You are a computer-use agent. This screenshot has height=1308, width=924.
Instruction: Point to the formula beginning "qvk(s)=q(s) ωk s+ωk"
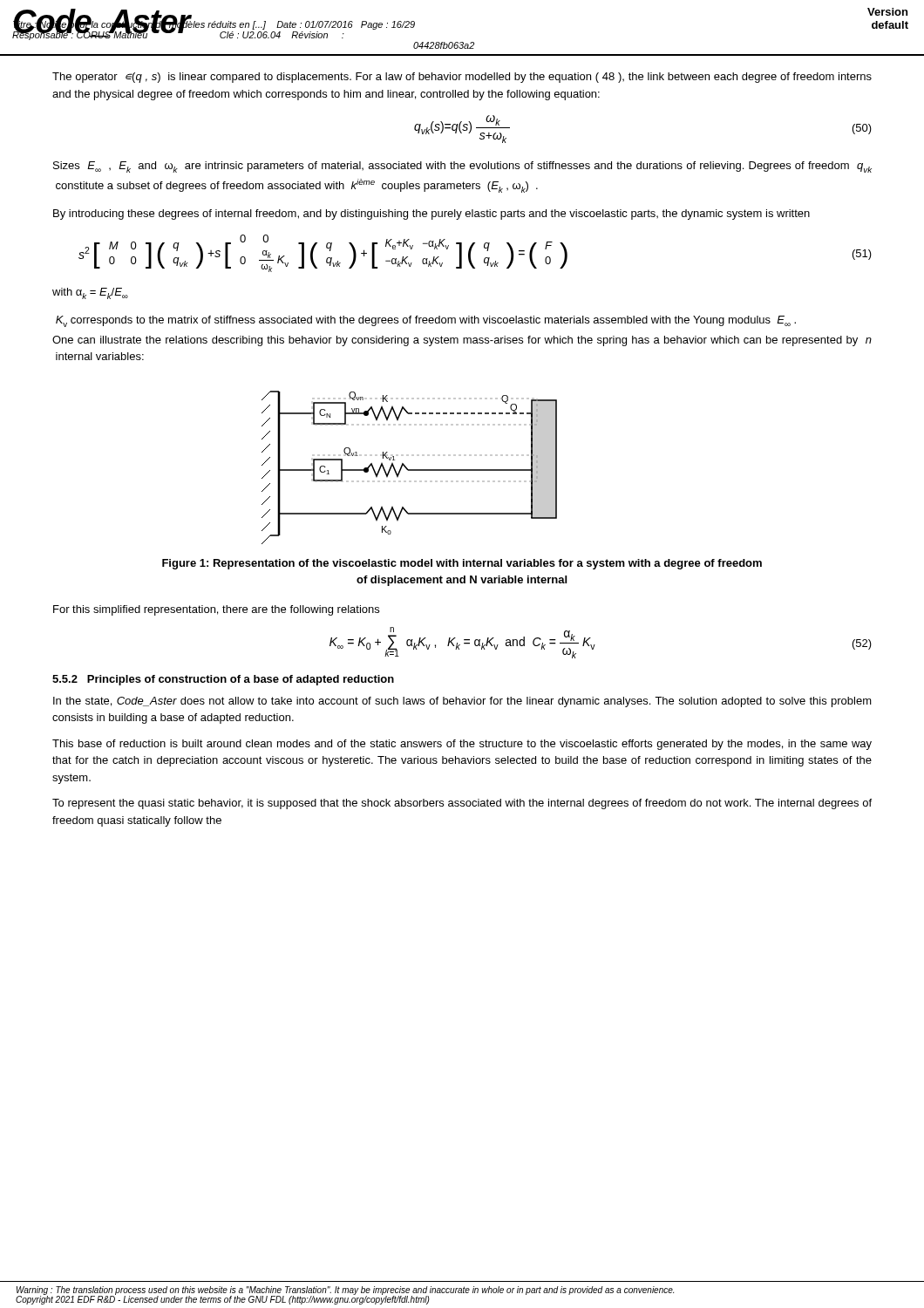[462, 129]
